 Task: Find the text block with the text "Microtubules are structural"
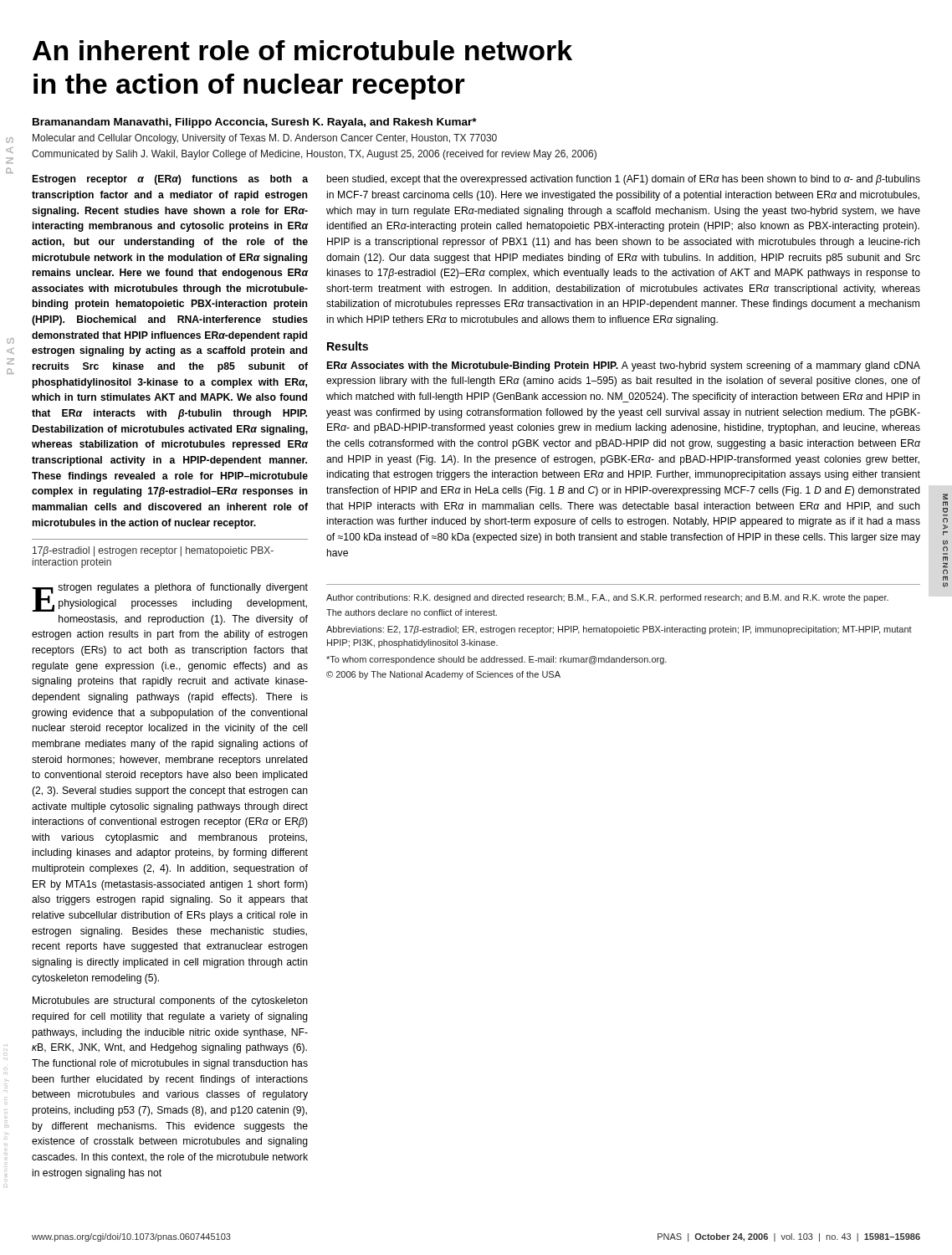coord(170,1087)
